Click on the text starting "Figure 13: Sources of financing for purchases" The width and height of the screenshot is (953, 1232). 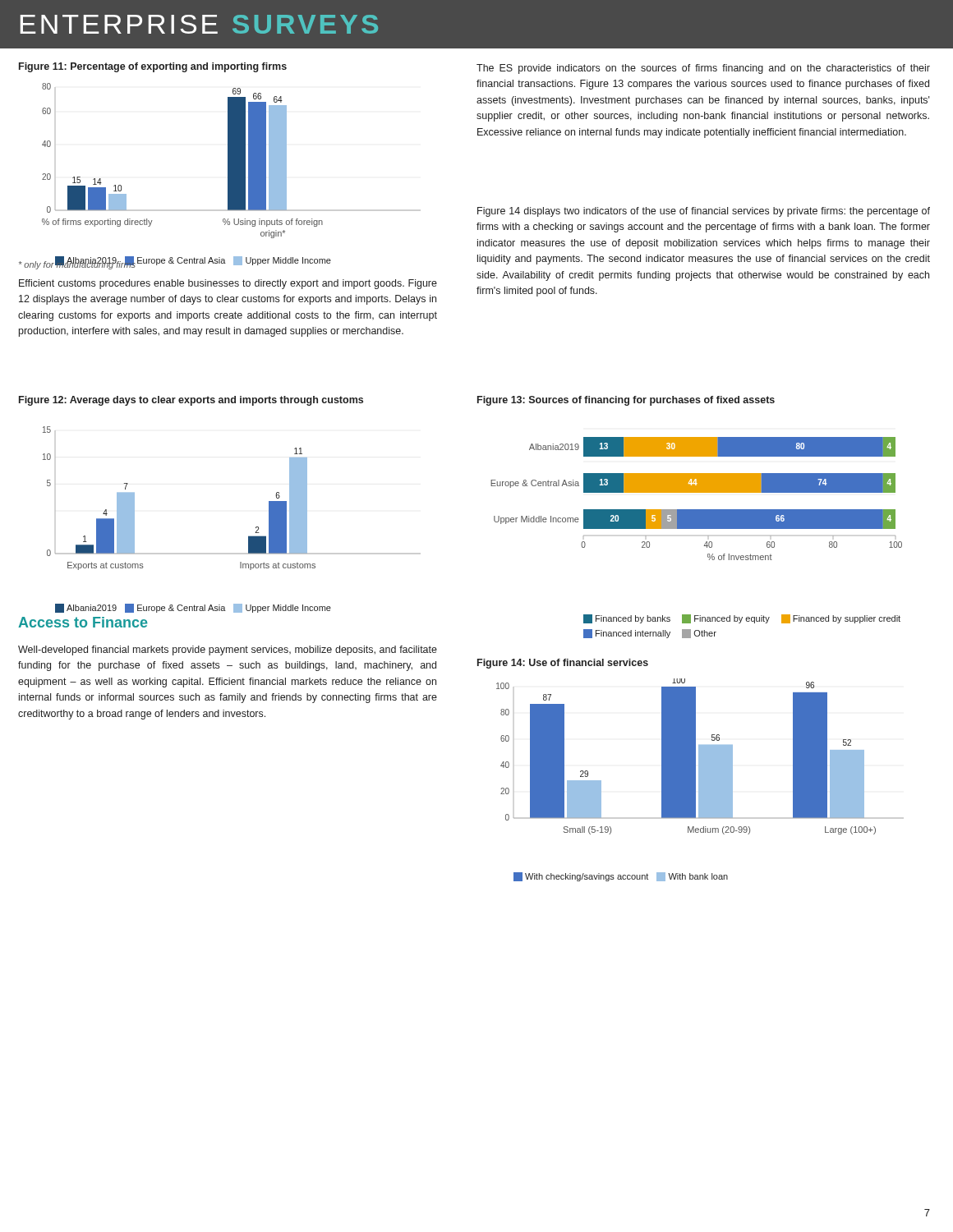pos(626,400)
